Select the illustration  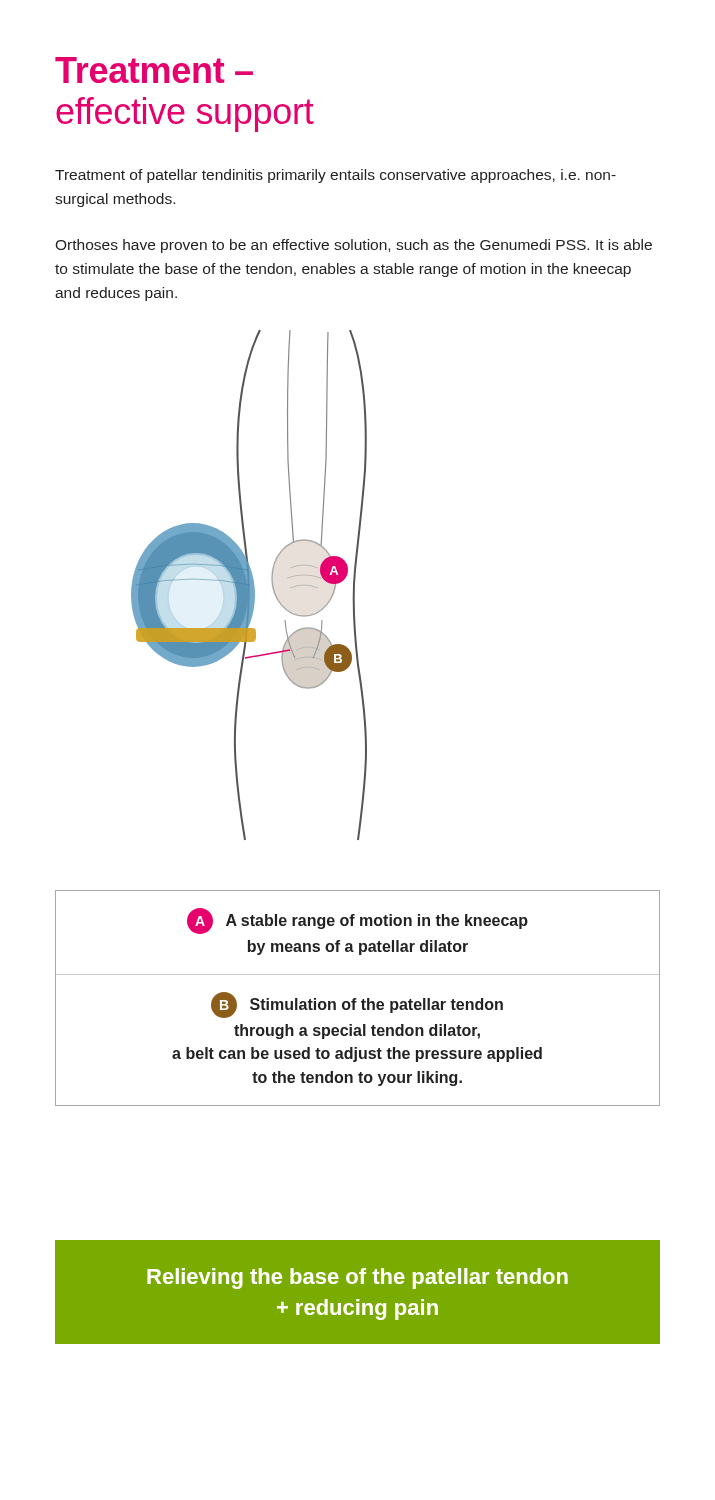click(305, 590)
